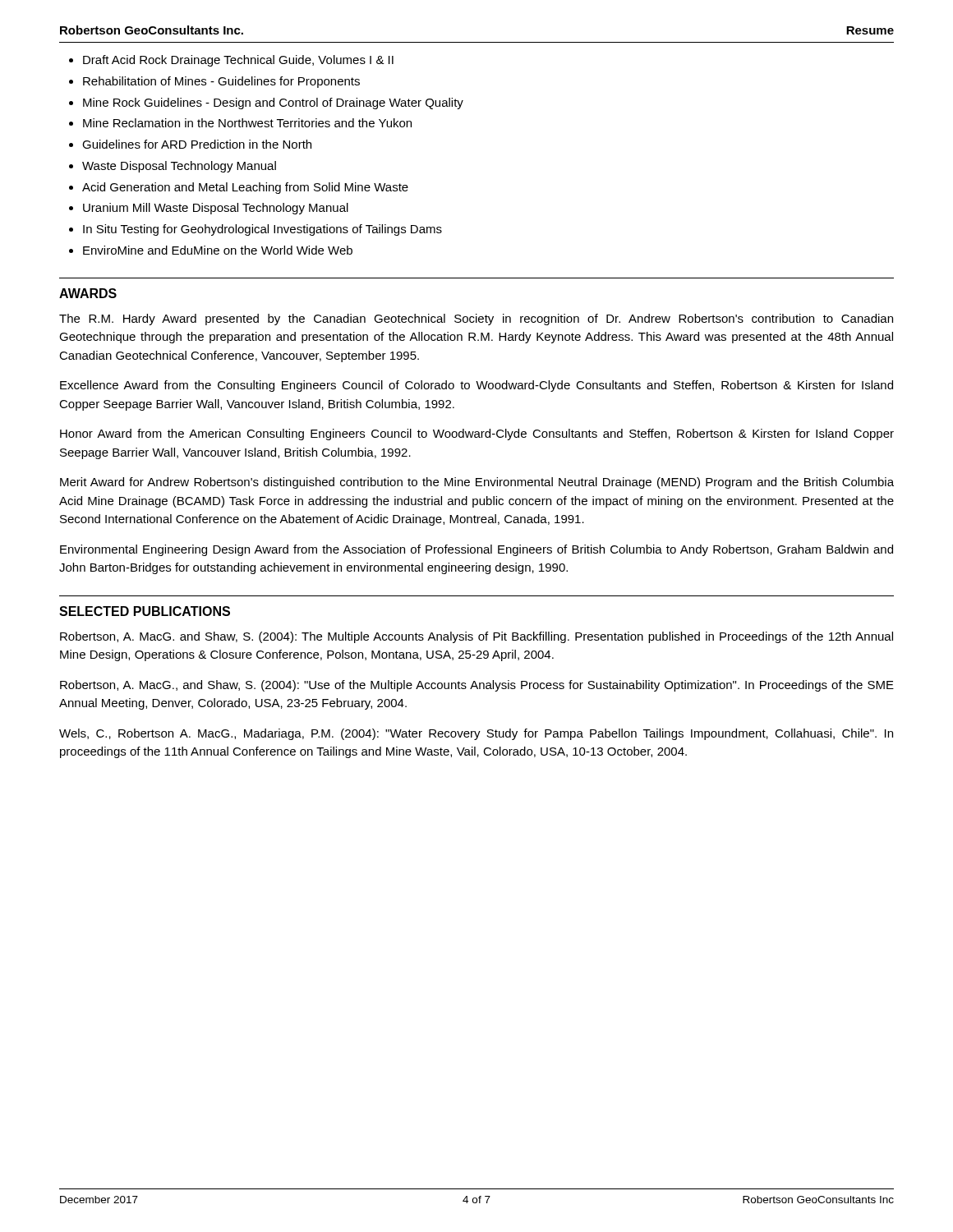953x1232 pixels.
Task: Locate the block of text that opens with "The R.M. Hardy Award presented by the Canadian"
Action: (x=476, y=336)
